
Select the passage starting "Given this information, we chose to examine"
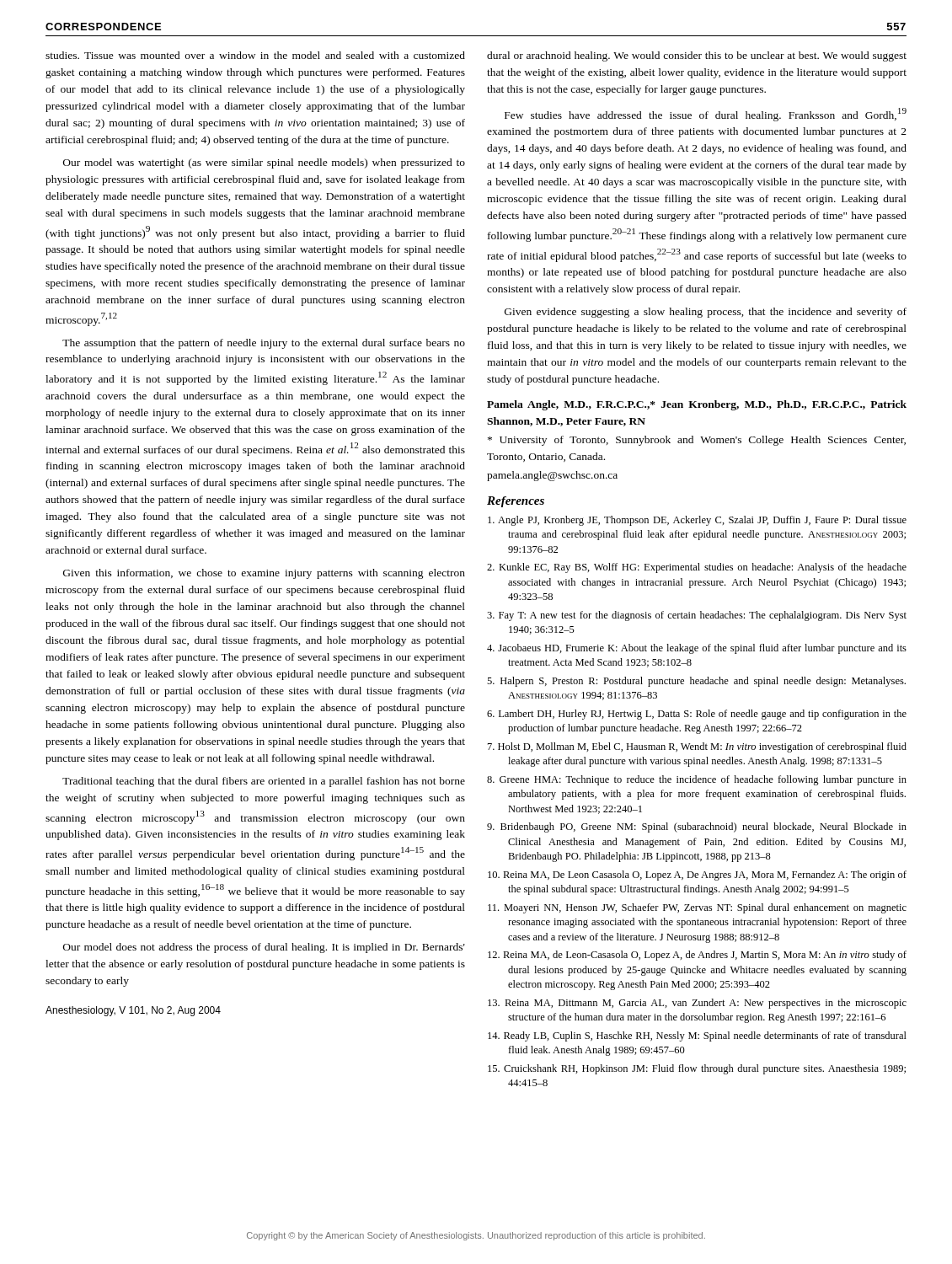coord(255,666)
